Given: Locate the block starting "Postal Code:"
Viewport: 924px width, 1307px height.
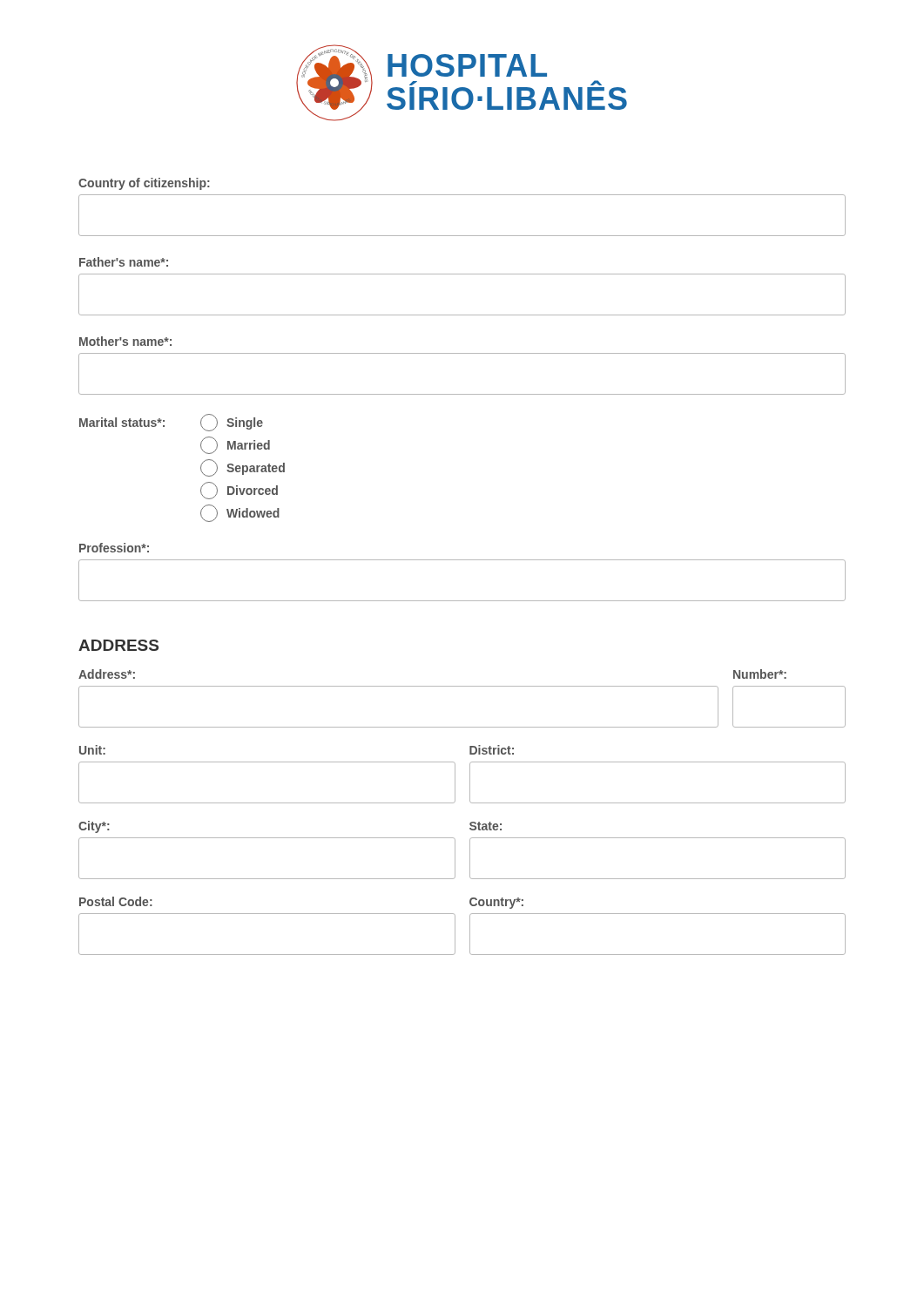Looking at the screenshot, I should 267,925.
